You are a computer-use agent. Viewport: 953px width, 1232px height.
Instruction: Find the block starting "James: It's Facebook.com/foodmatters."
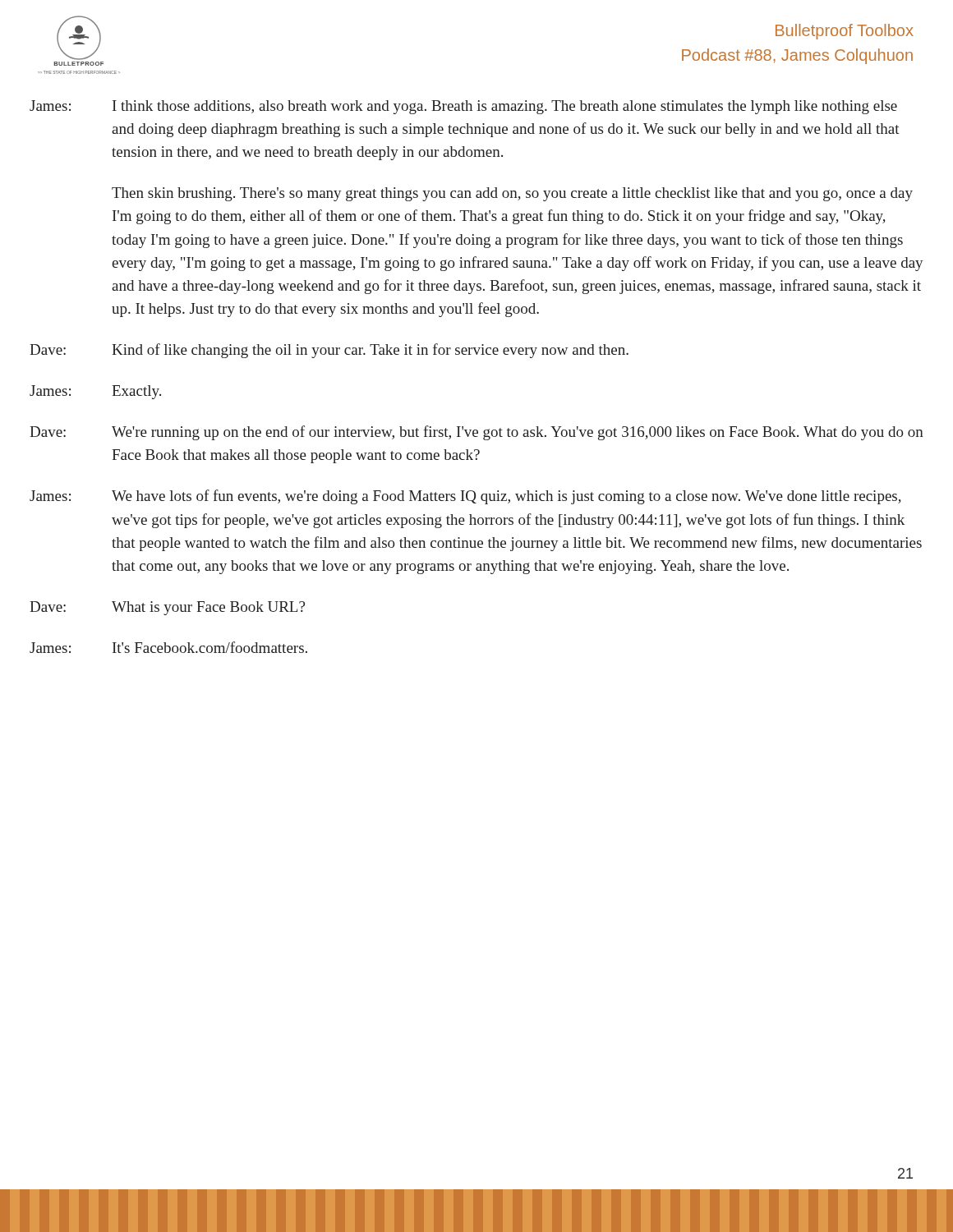pyautogui.click(x=168, y=647)
